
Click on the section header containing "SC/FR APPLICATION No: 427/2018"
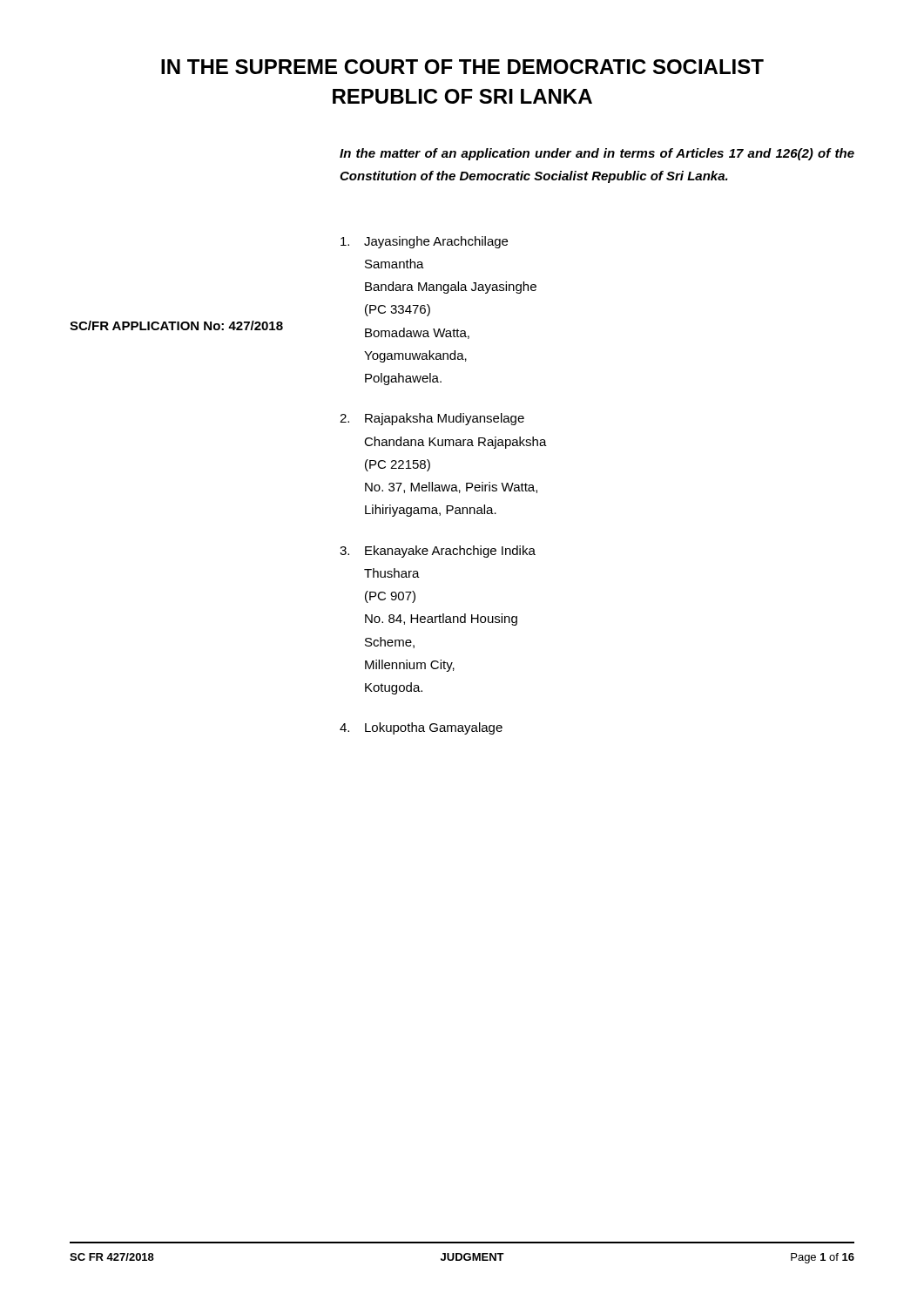[x=176, y=326]
